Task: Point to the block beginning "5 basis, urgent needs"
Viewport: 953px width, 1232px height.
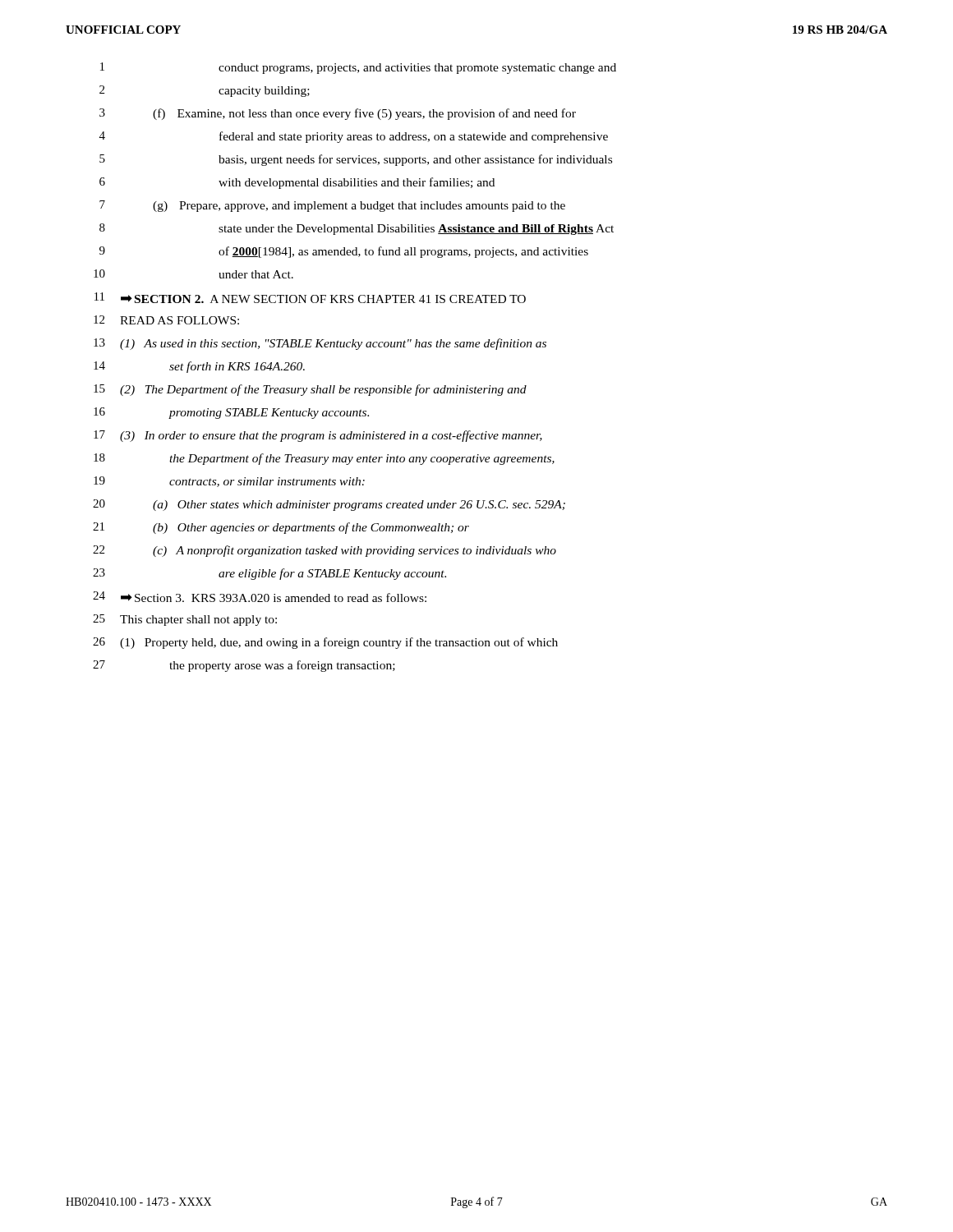Action: tap(476, 159)
